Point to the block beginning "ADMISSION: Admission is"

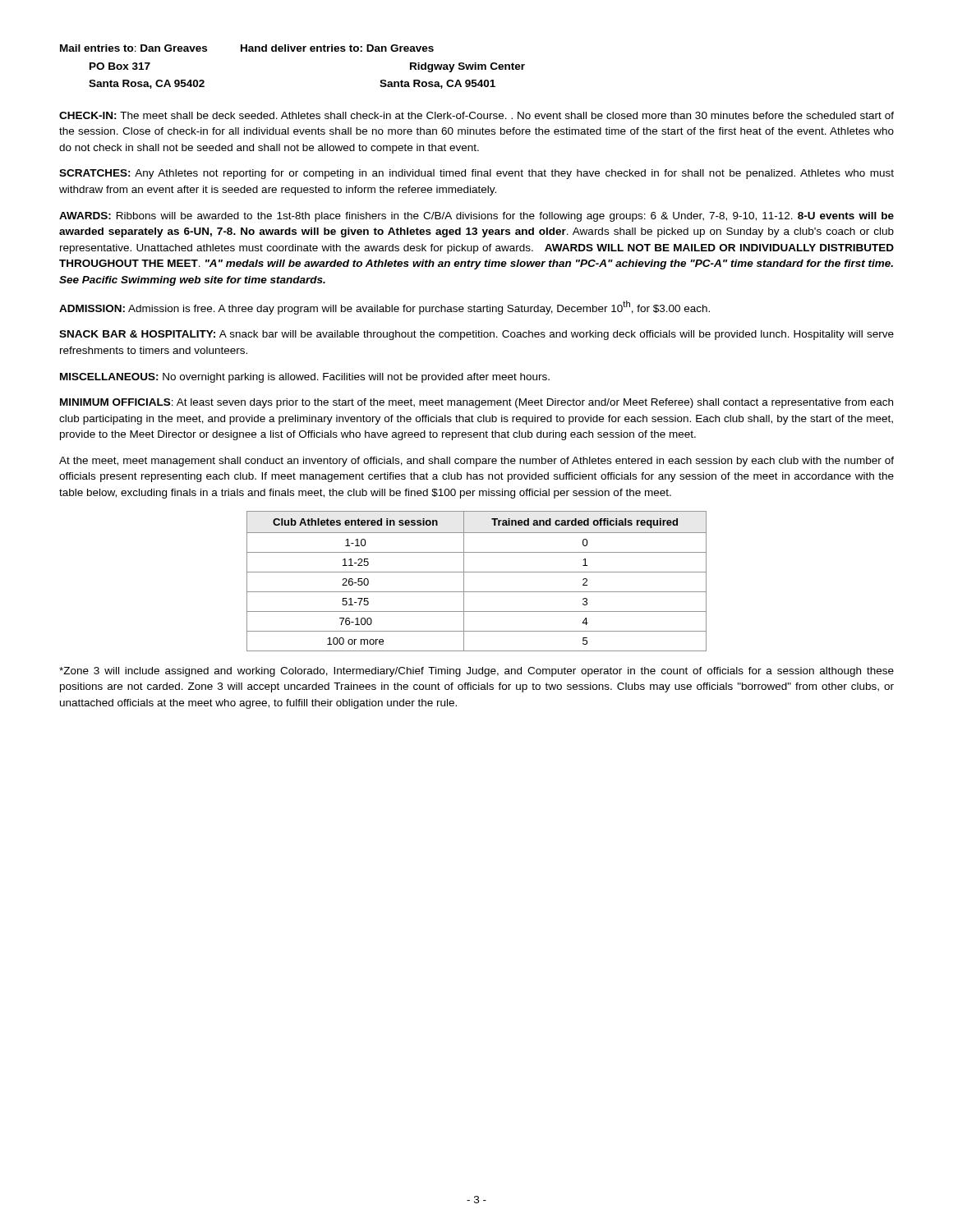point(385,307)
